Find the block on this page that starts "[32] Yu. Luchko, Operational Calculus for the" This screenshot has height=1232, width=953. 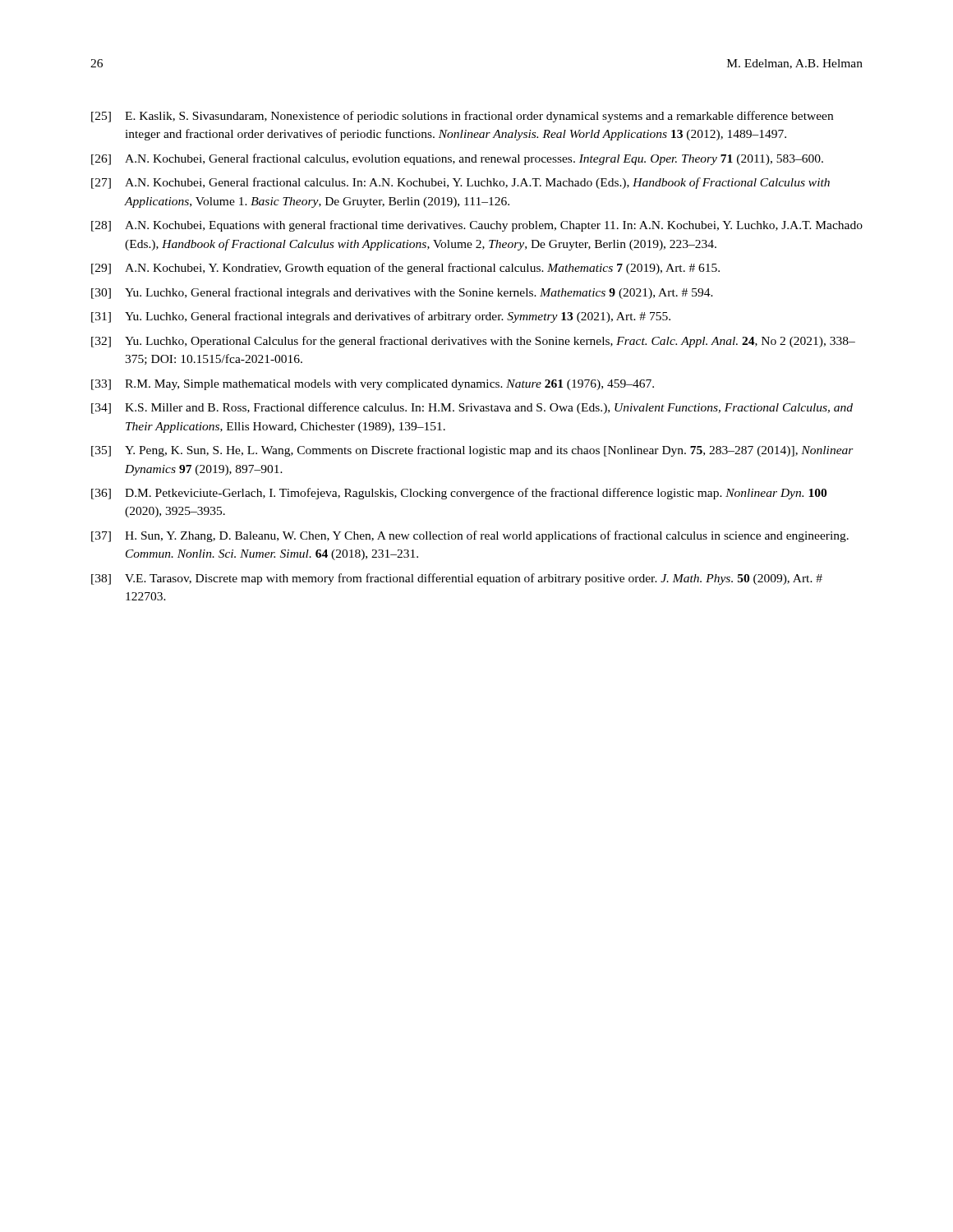[476, 350]
